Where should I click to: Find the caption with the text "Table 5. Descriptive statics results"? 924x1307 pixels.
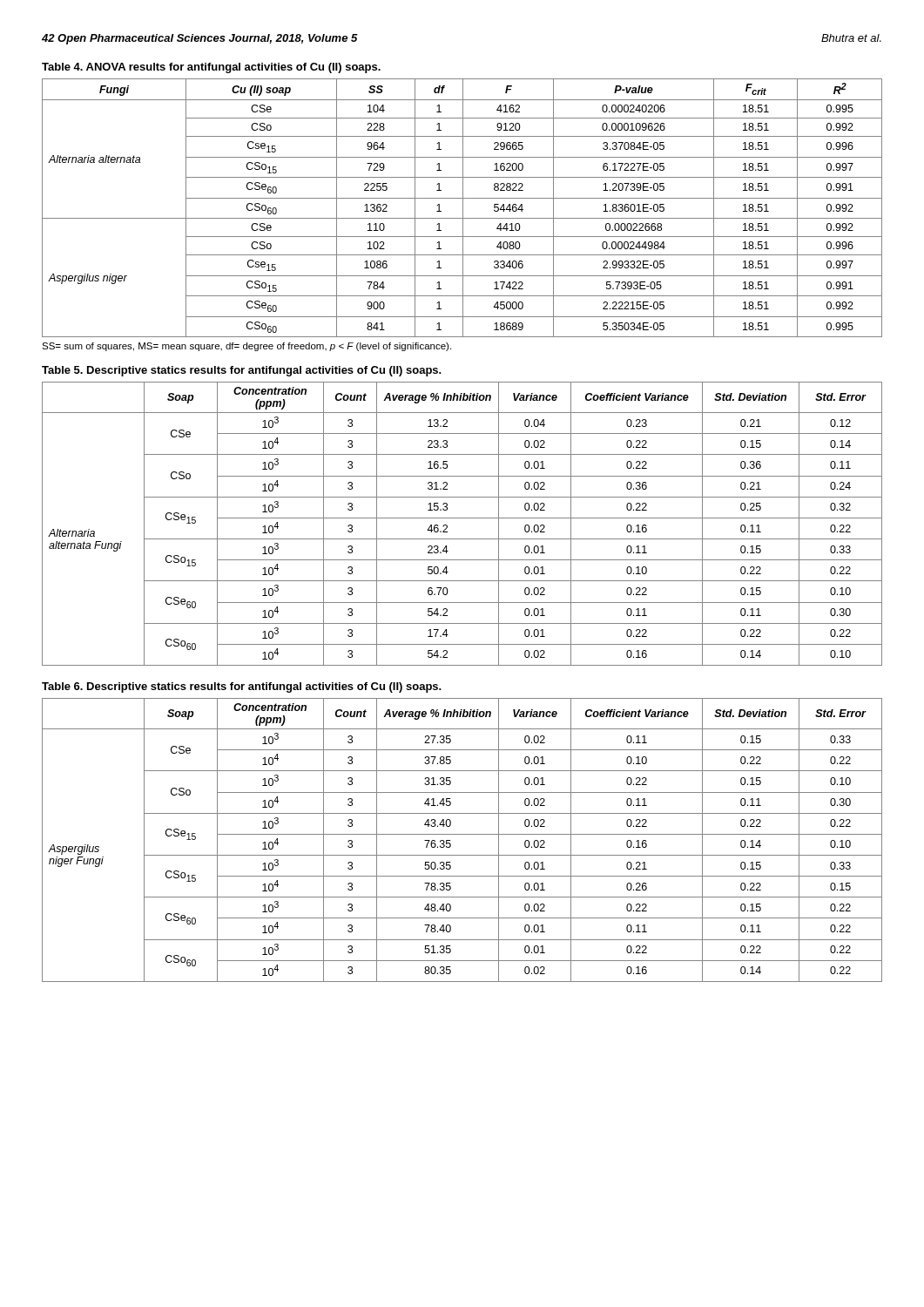click(242, 370)
